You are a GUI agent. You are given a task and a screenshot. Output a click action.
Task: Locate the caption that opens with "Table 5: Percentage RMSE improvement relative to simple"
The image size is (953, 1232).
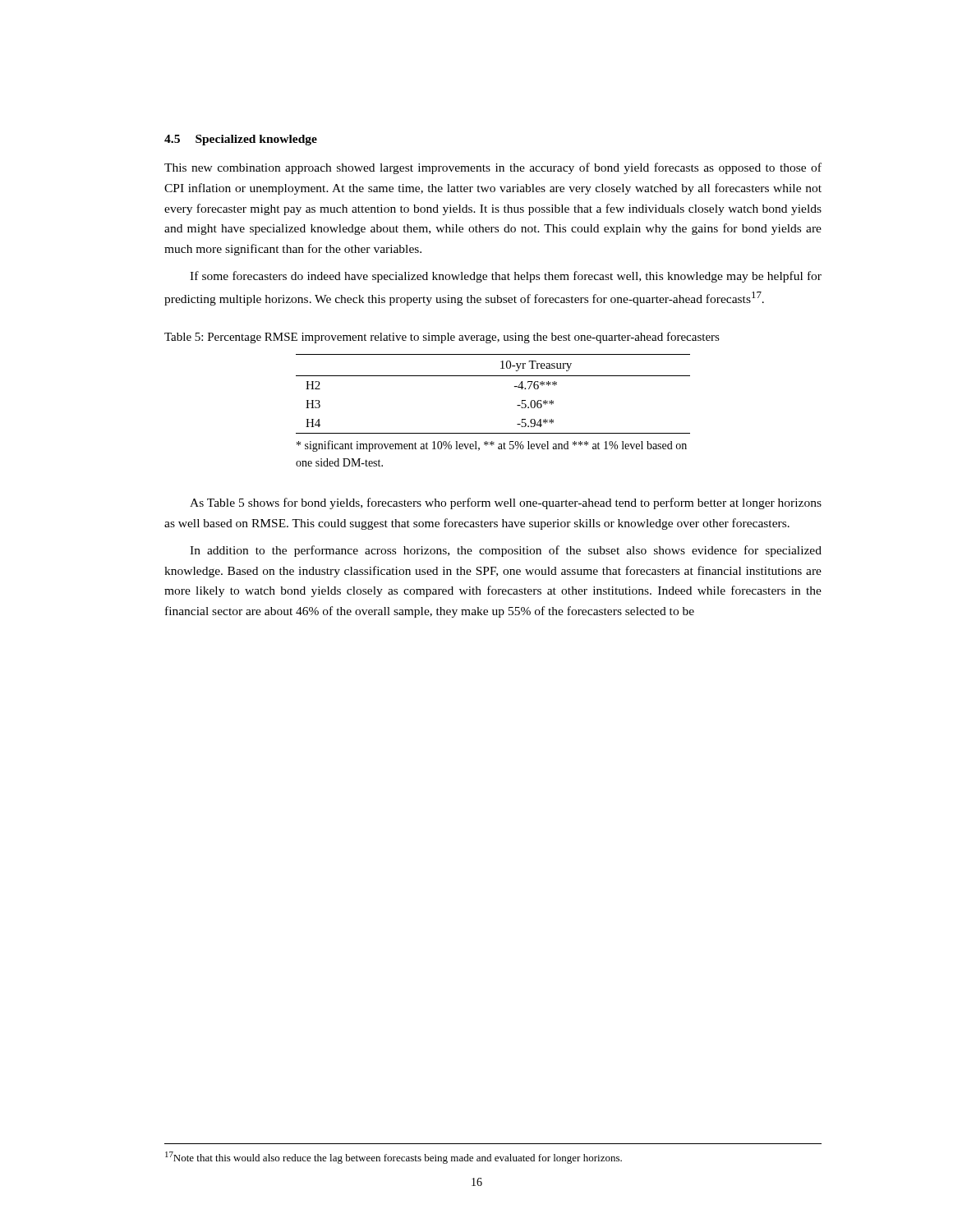[x=442, y=337]
